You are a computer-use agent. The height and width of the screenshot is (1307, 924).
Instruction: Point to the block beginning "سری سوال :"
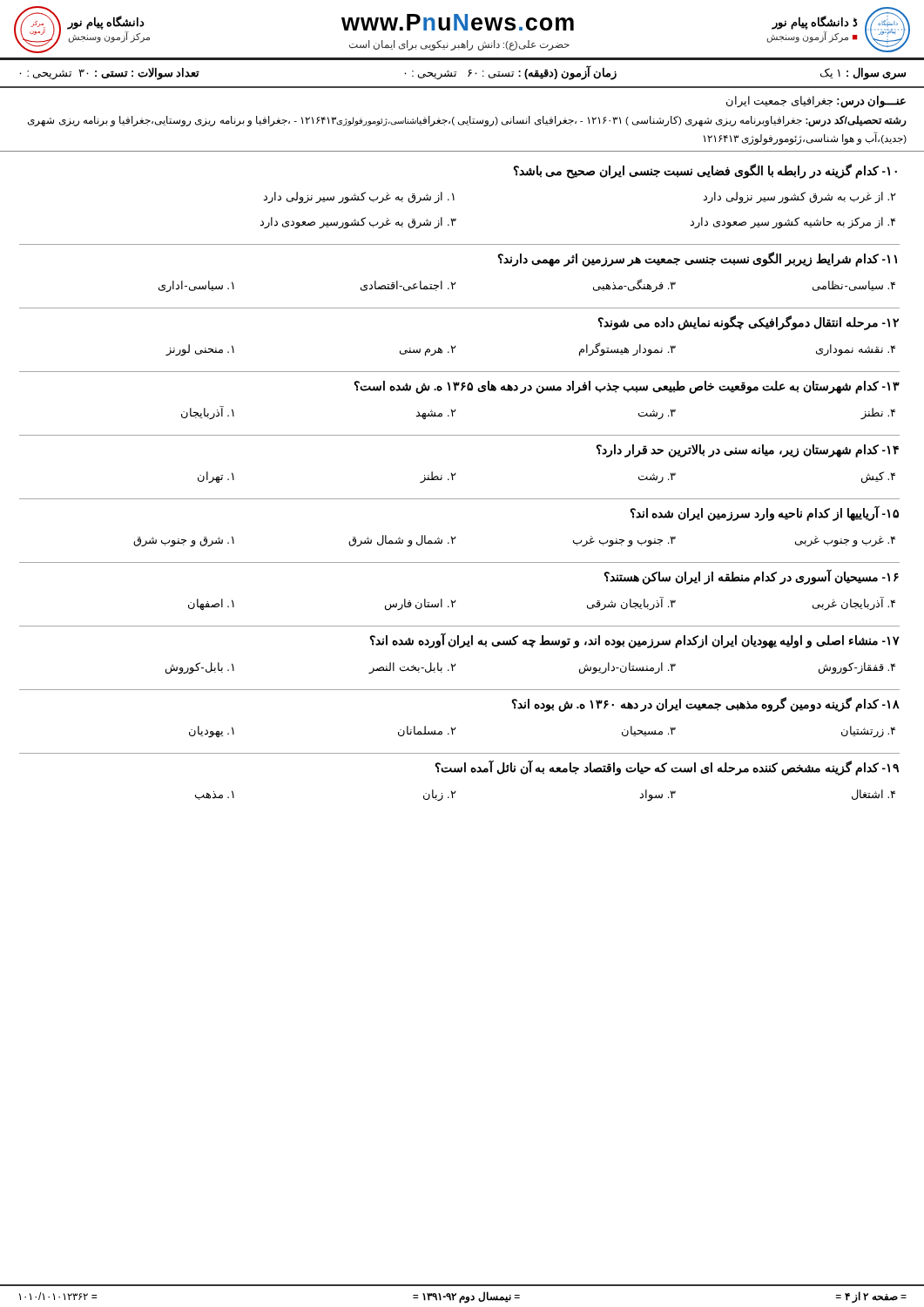(462, 74)
